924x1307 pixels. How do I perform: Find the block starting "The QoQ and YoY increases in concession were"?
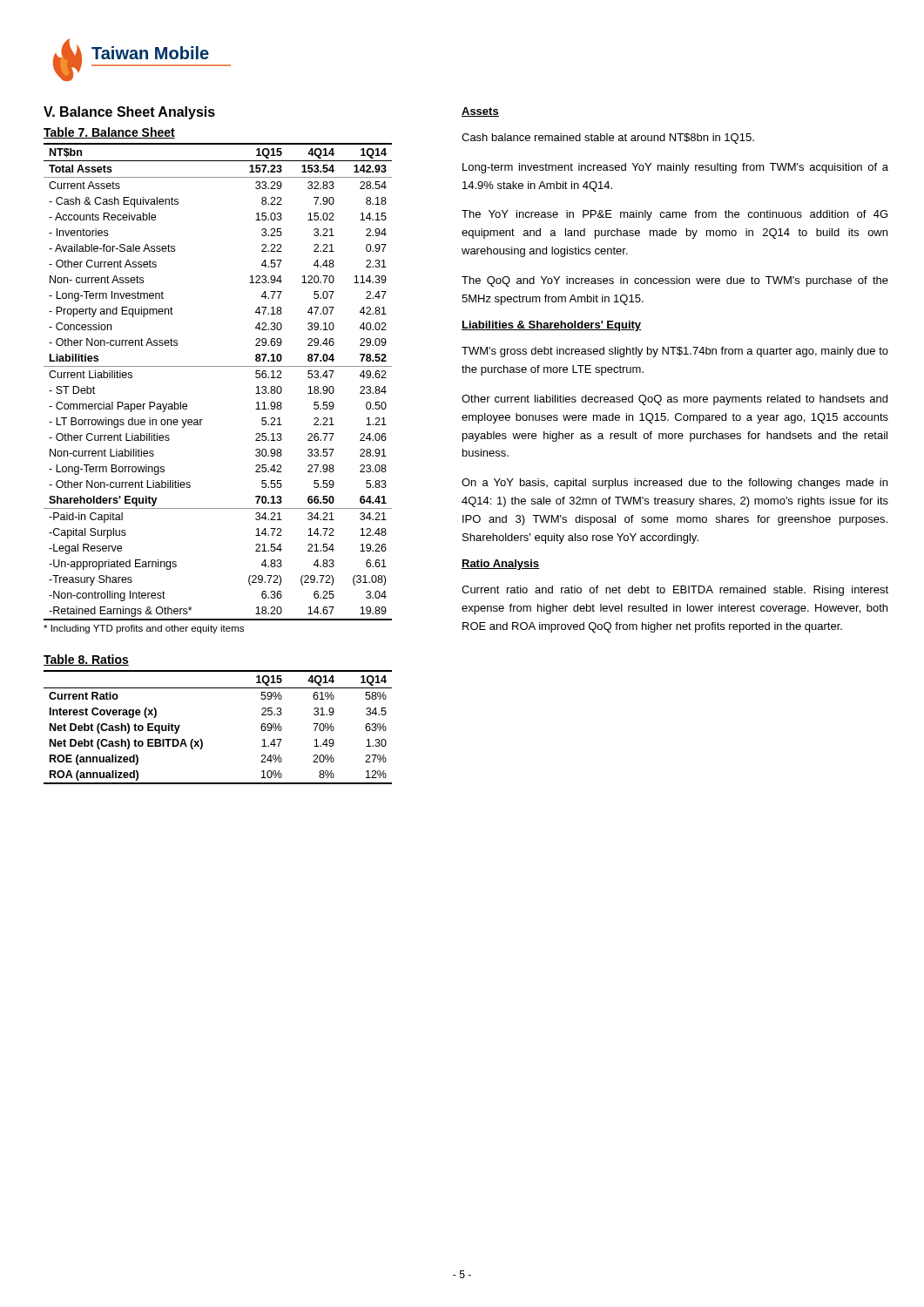pyautogui.click(x=675, y=289)
